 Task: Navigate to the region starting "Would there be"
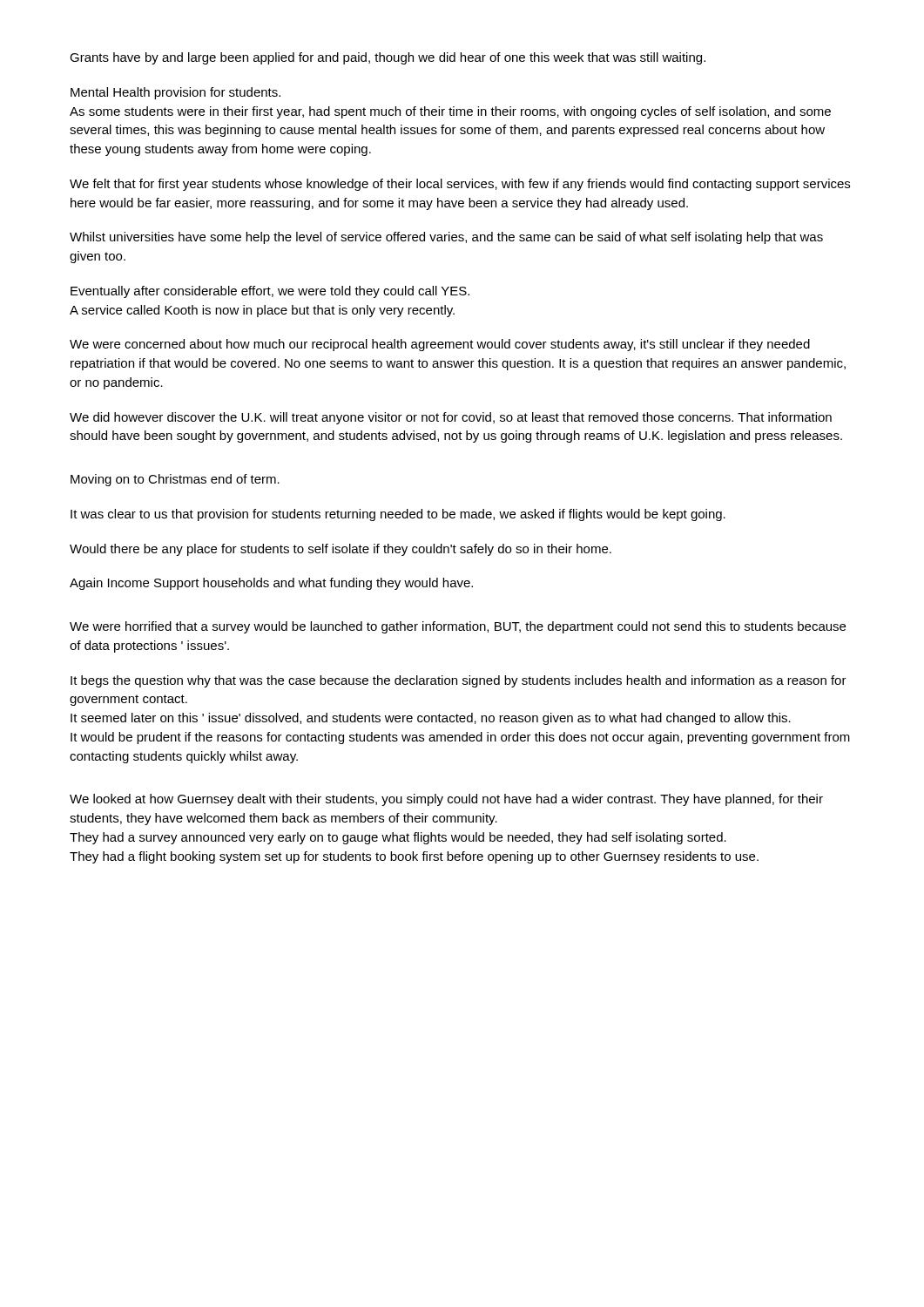click(x=462, y=548)
